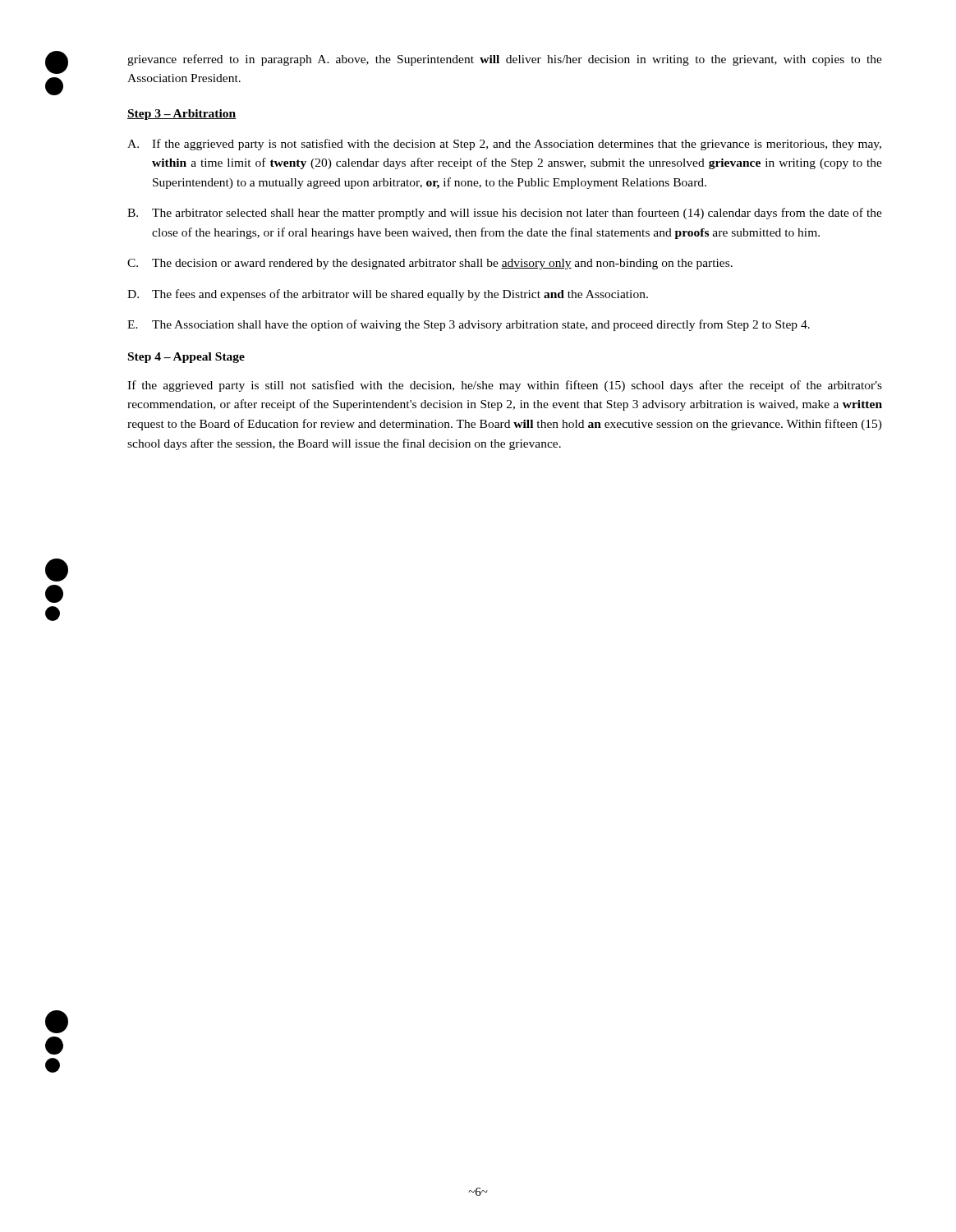Viewport: 956px width, 1232px height.
Task: Locate the block of text that opens with "C. The decision or award rendered by"
Action: pos(505,263)
